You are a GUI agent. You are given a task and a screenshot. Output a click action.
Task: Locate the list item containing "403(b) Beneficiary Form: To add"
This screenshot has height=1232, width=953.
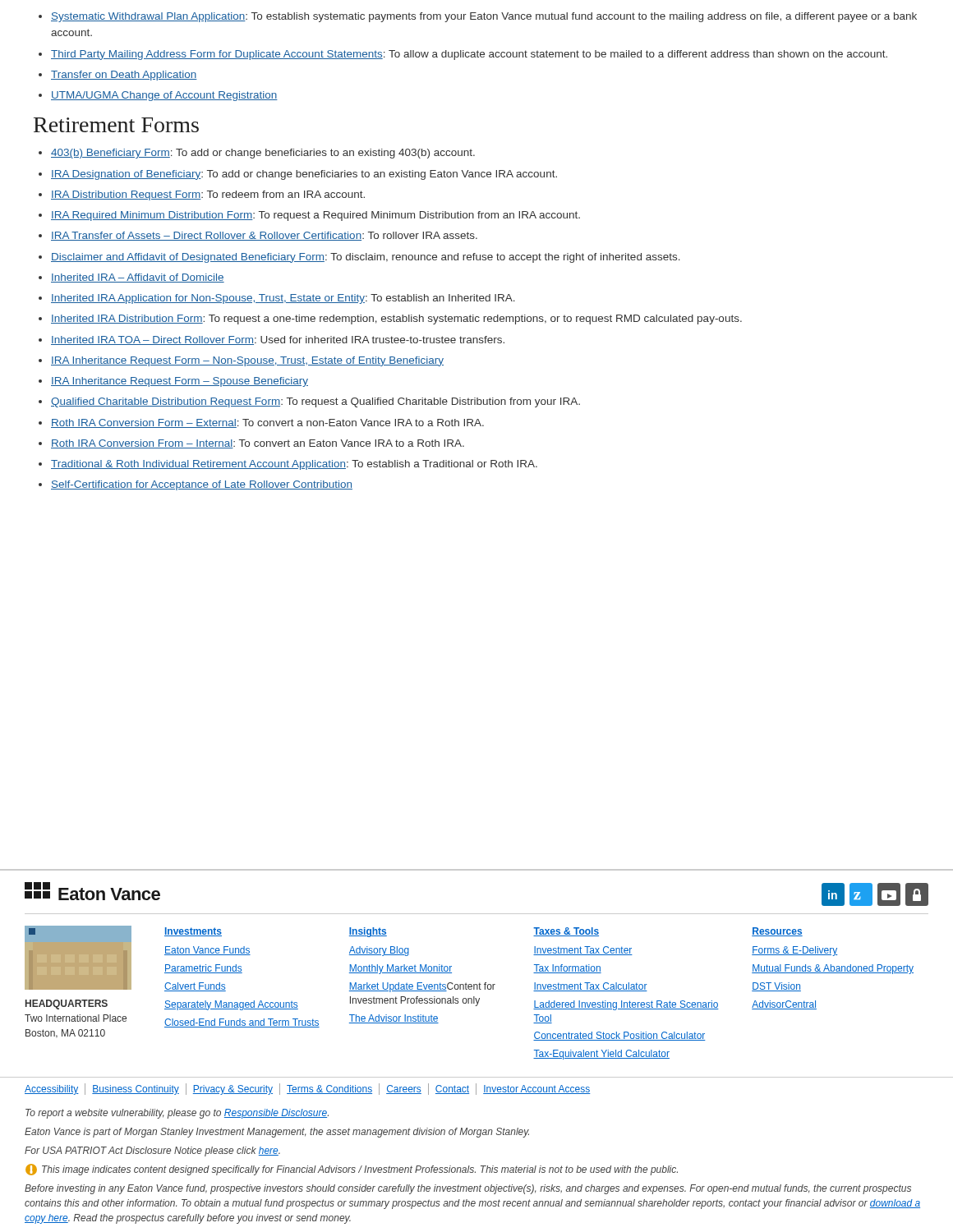(263, 153)
